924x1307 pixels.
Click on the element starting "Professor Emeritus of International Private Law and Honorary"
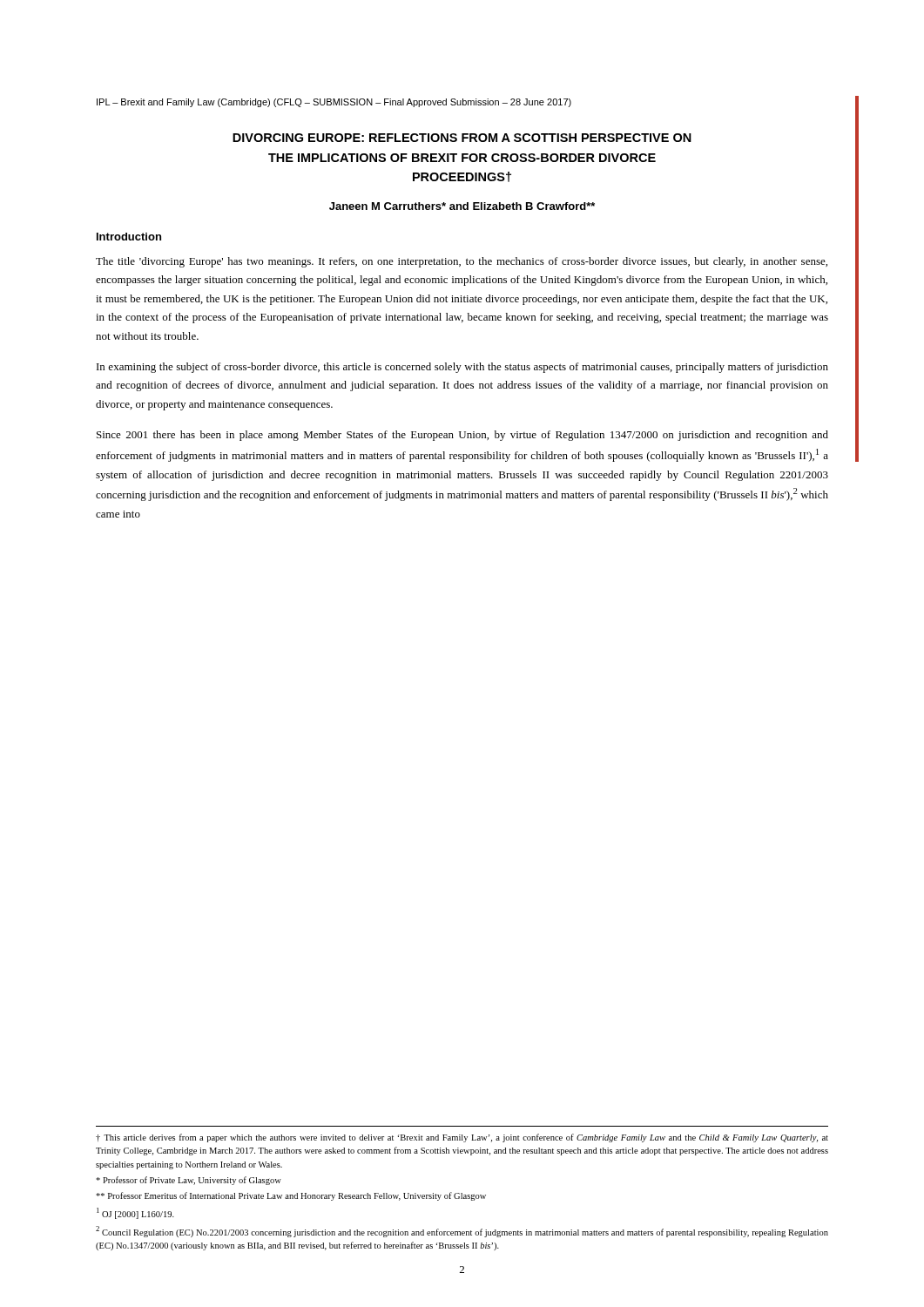[291, 1196]
